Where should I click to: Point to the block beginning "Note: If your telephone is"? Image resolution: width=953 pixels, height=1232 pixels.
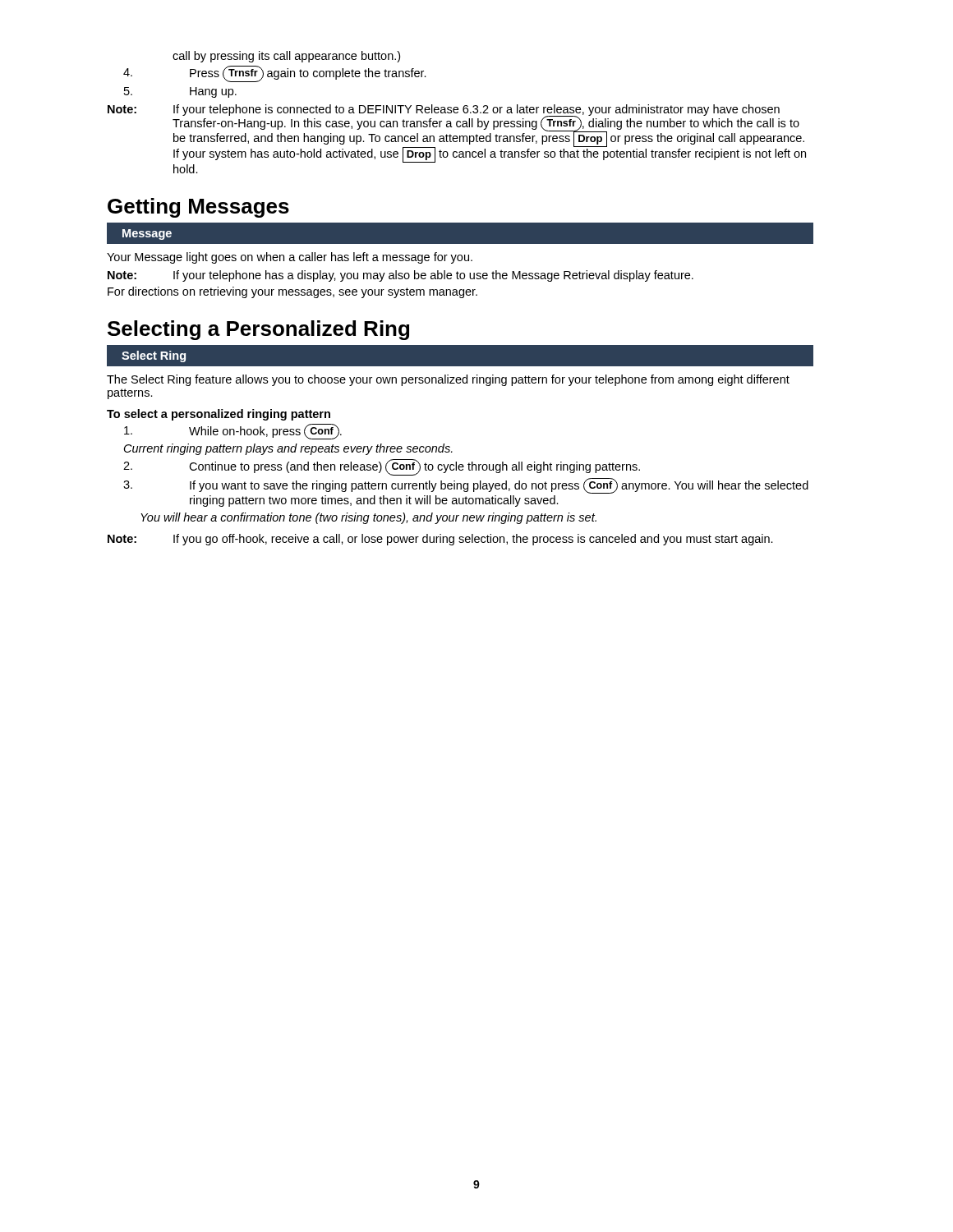point(460,139)
